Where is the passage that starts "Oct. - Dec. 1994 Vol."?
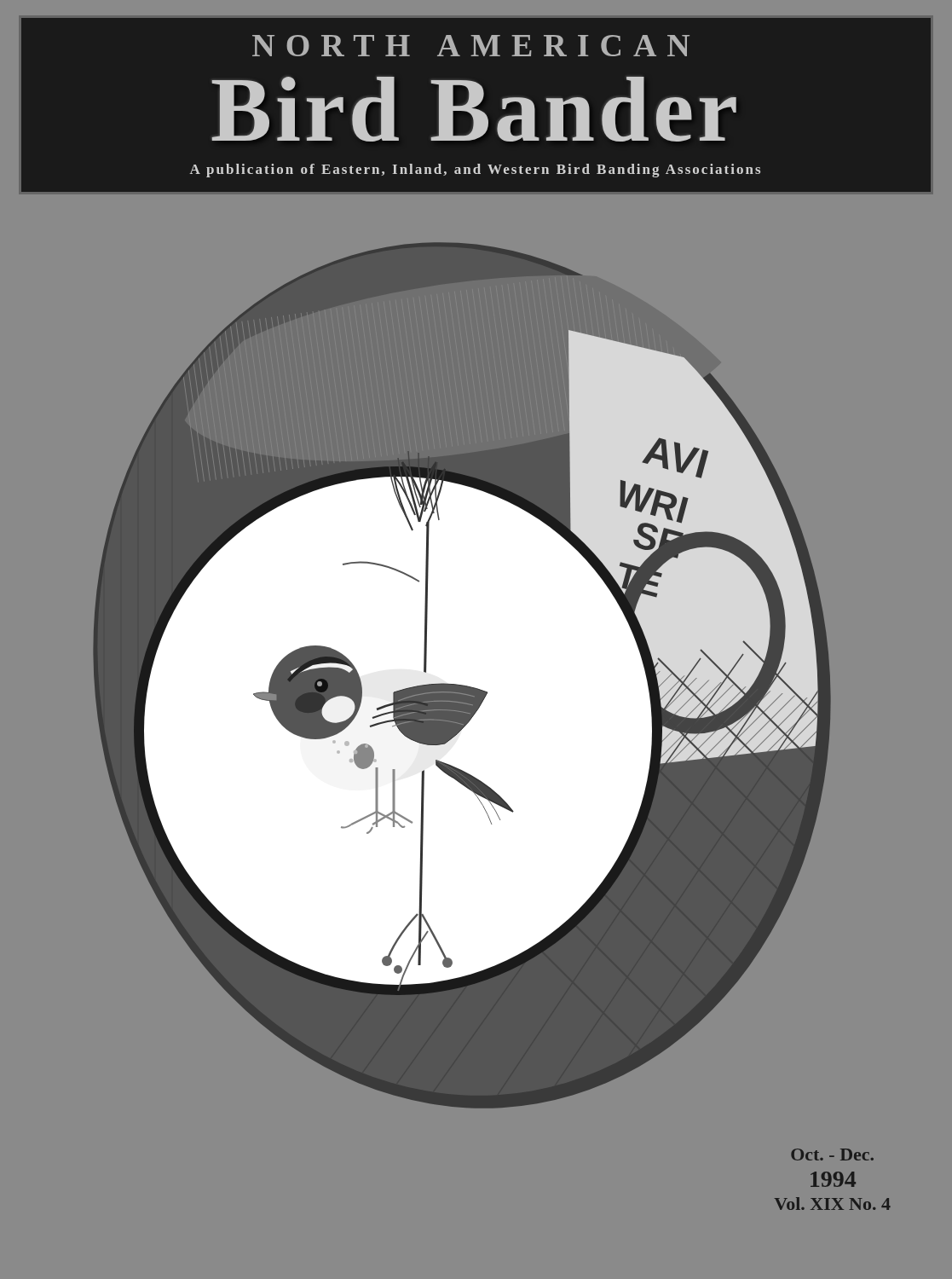The image size is (952, 1279). pyautogui.click(x=832, y=1179)
